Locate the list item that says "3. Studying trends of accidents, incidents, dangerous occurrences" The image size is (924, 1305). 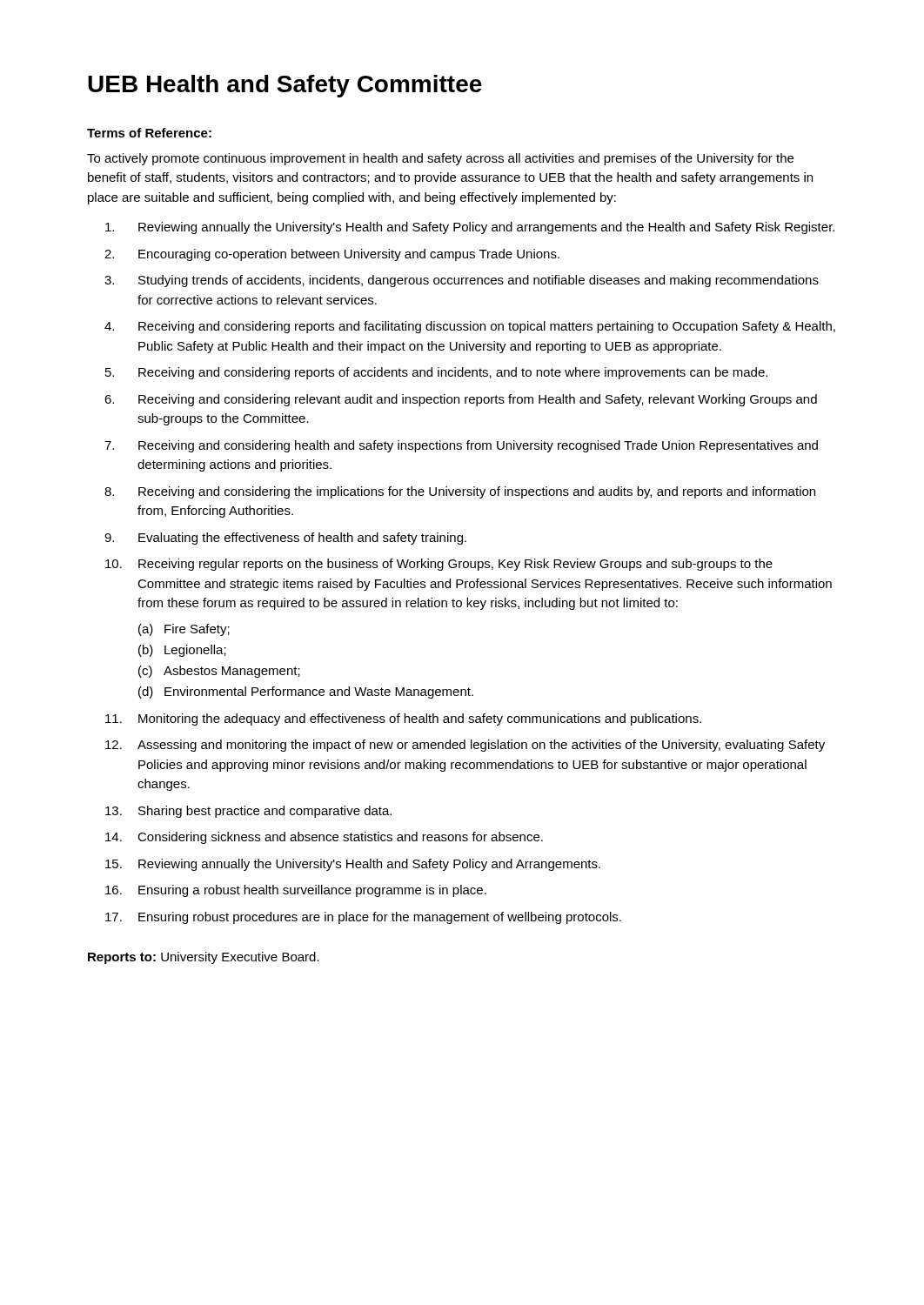[462, 290]
